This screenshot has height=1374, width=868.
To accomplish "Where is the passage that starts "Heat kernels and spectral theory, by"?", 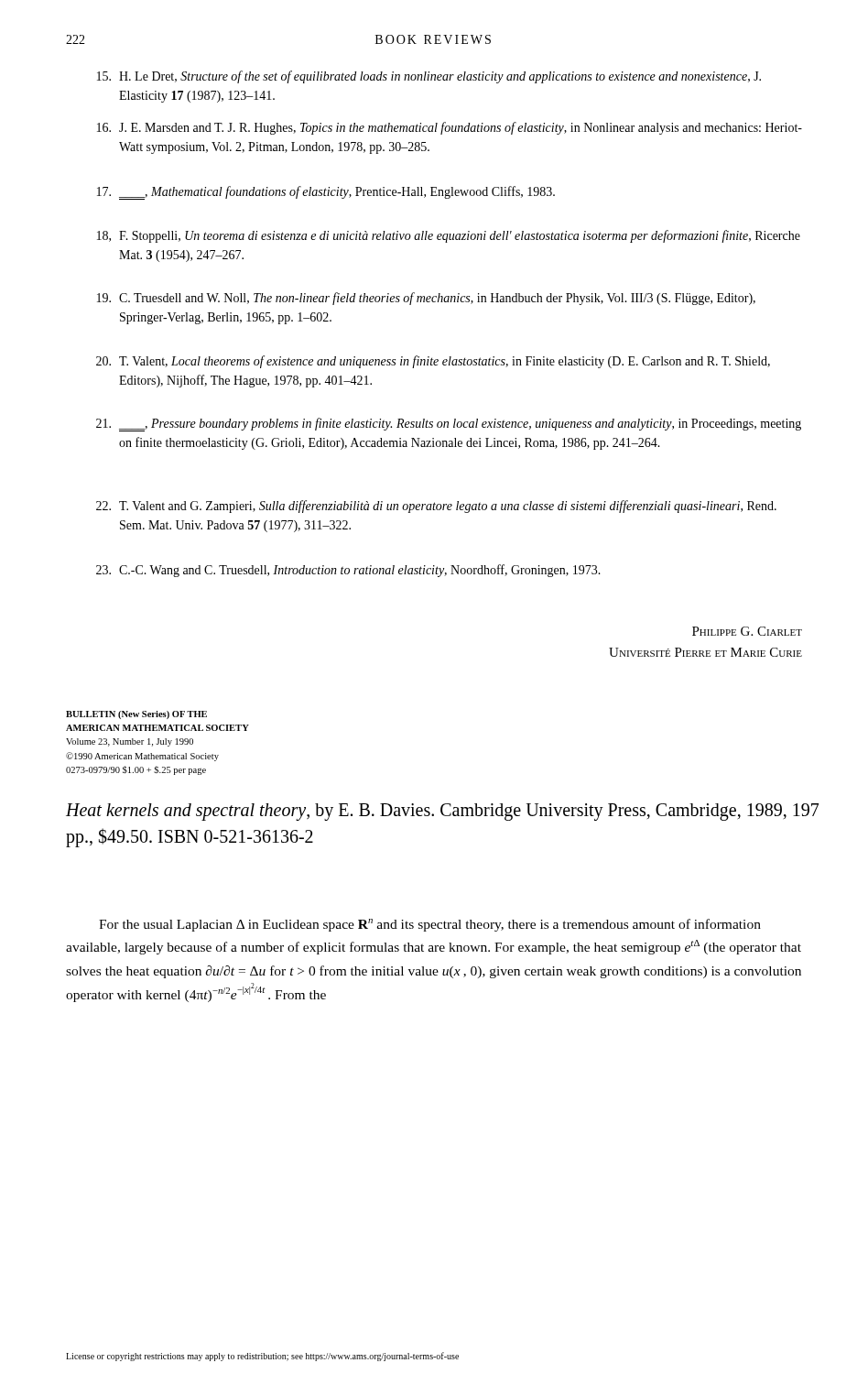I will pos(443,823).
